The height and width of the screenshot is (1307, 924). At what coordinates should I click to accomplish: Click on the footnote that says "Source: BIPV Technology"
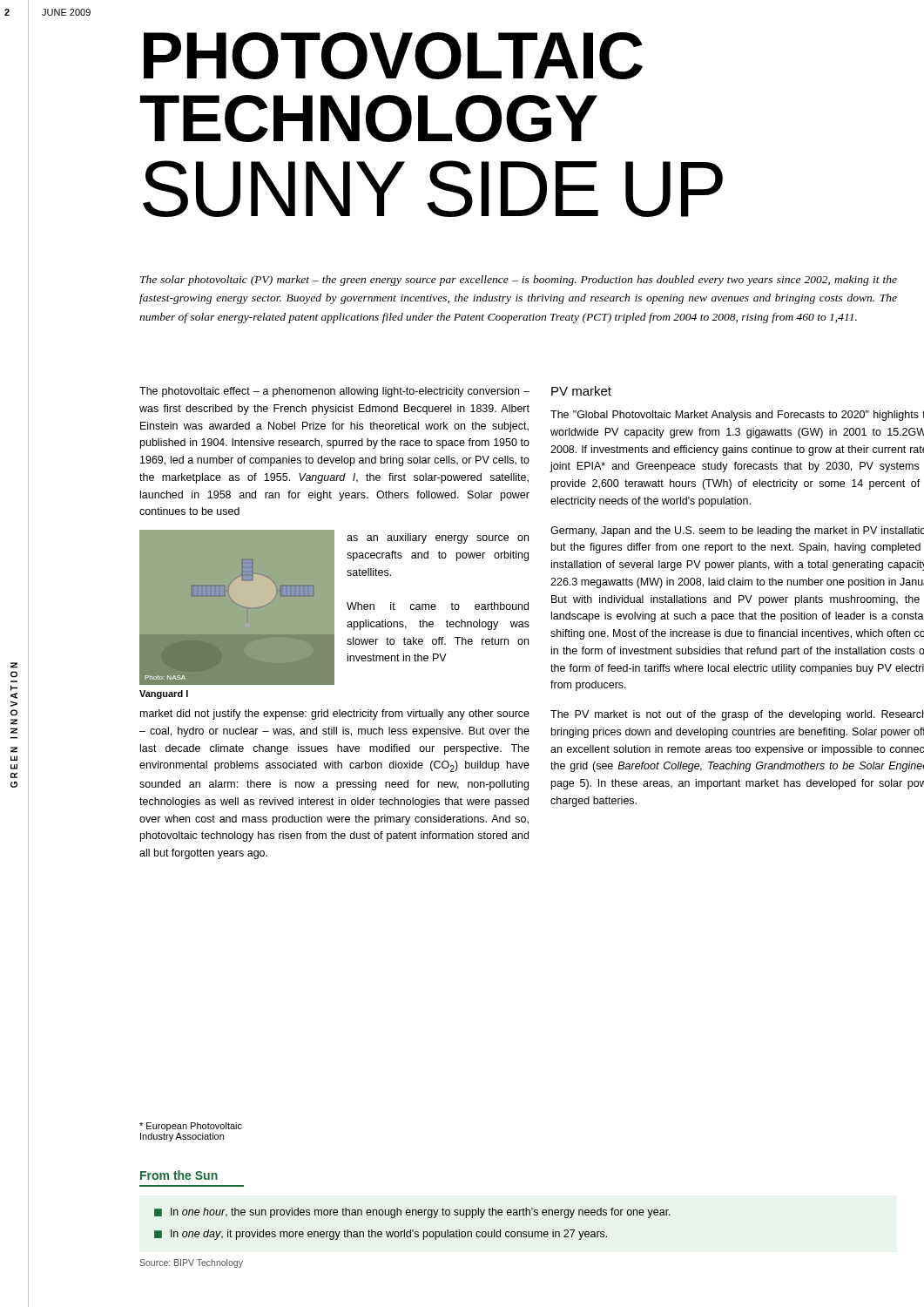click(191, 1263)
